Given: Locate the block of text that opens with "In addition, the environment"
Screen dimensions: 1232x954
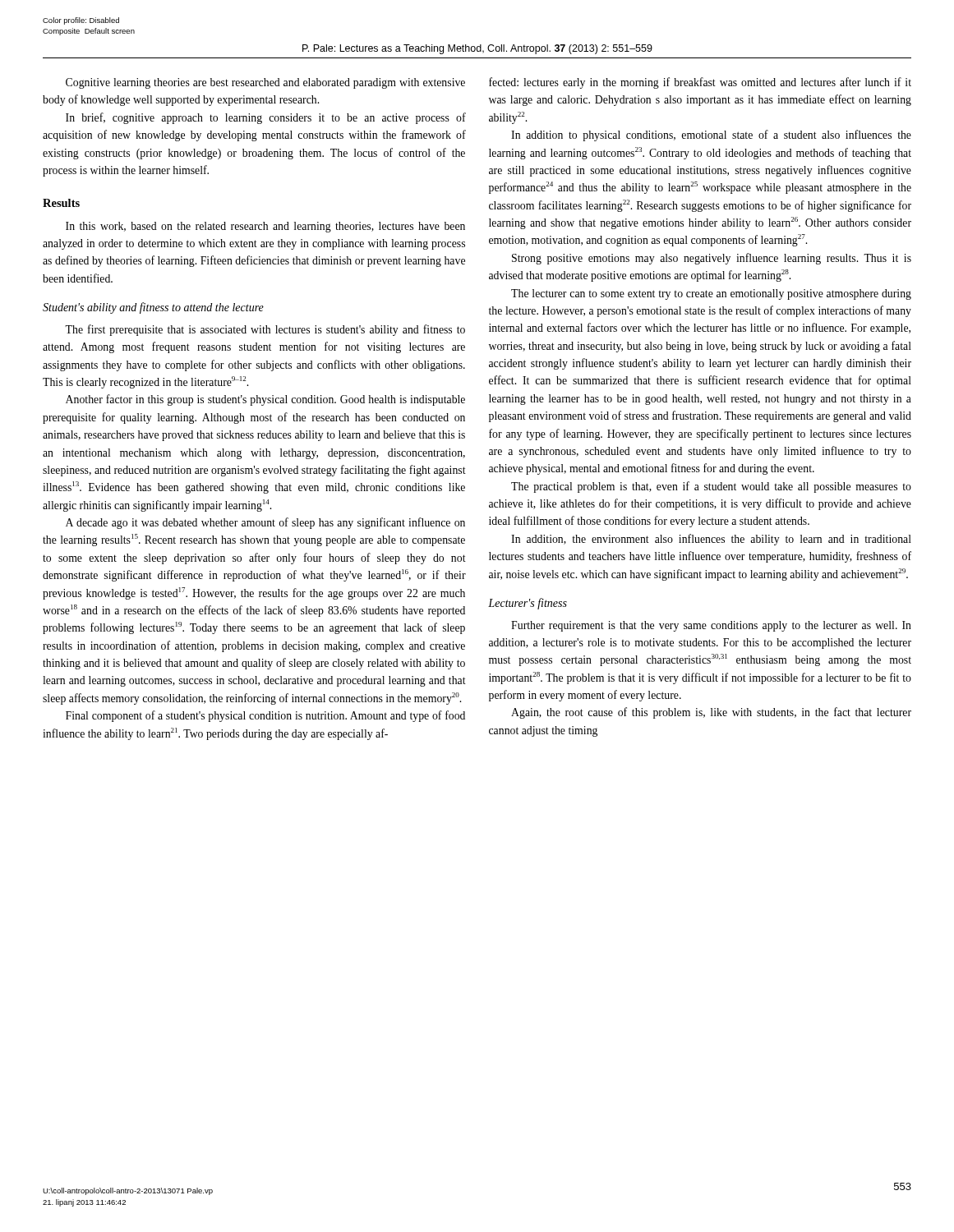Looking at the screenshot, I should [700, 557].
